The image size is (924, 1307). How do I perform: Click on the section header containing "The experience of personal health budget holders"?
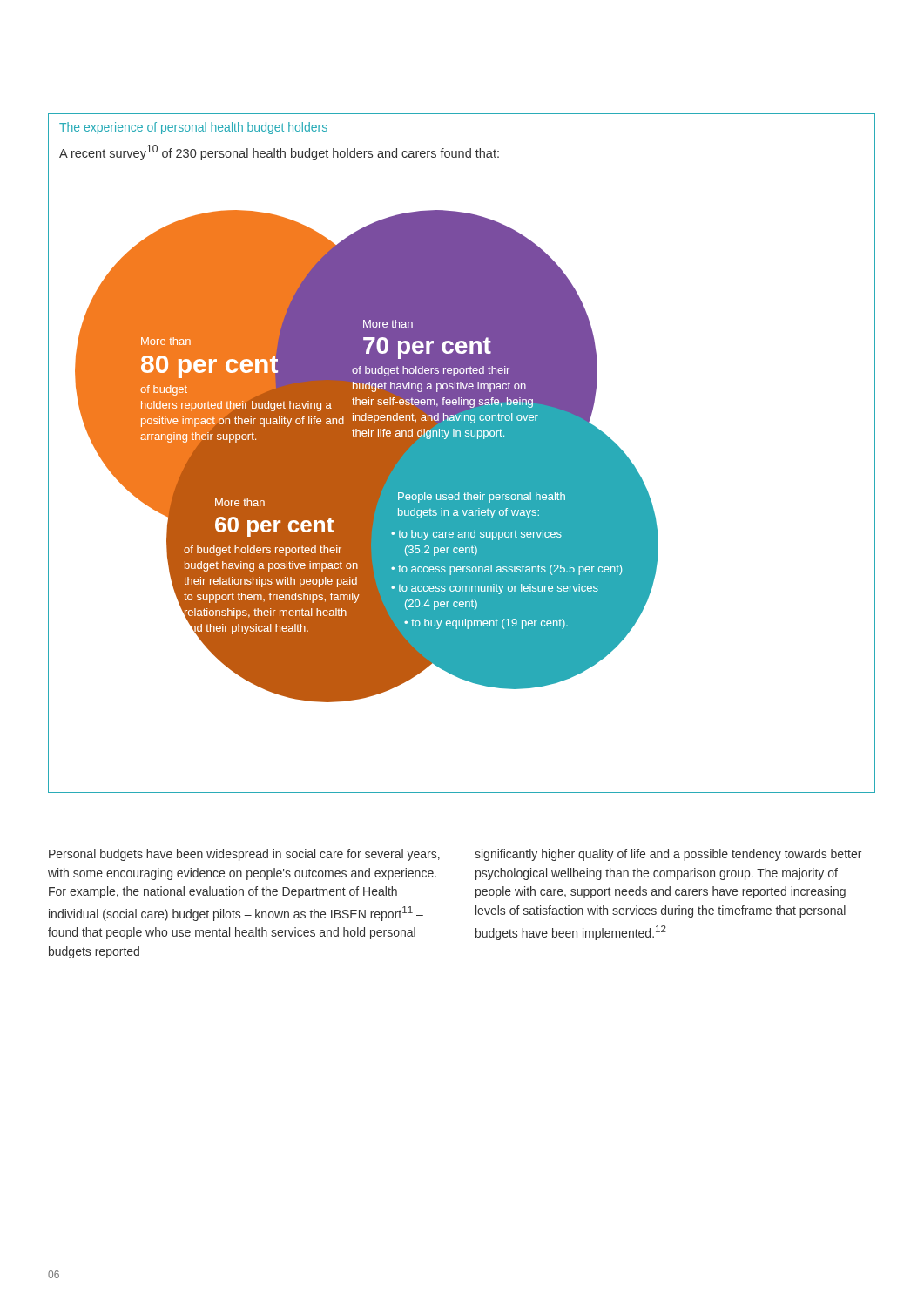click(x=193, y=127)
